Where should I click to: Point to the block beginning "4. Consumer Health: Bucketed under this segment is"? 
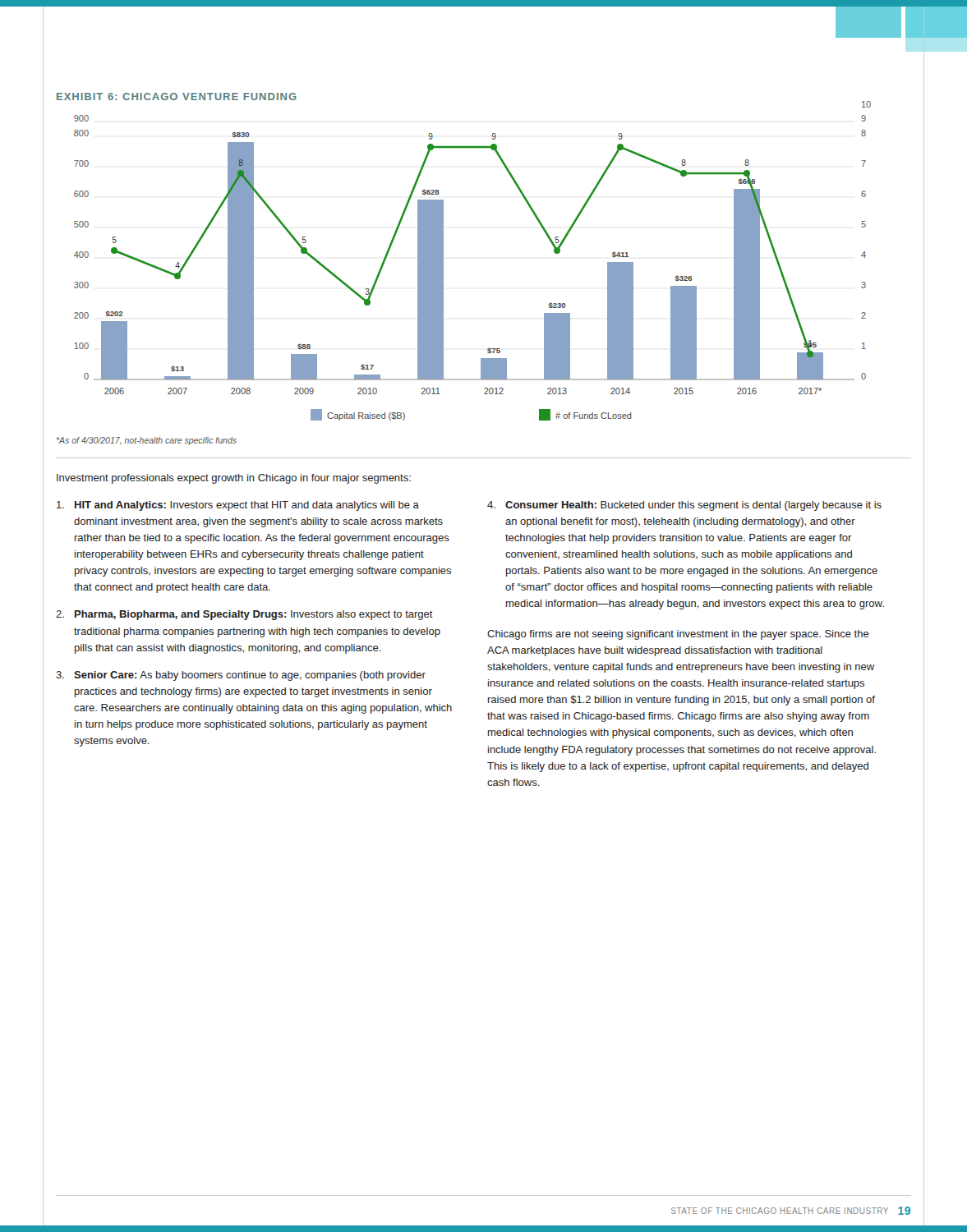(687, 554)
